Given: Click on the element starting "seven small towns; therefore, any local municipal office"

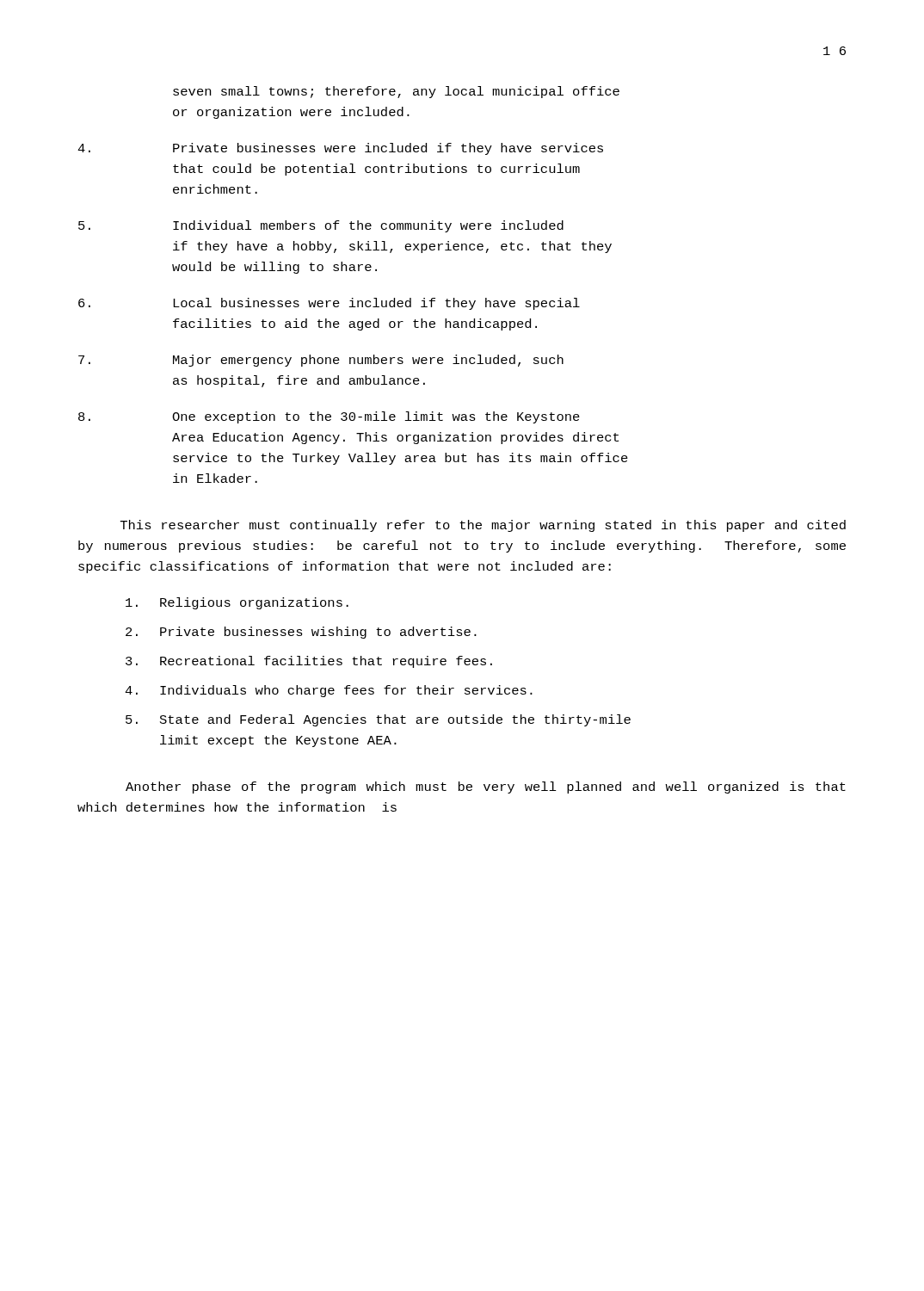Looking at the screenshot, I should (x=396, y=102).
